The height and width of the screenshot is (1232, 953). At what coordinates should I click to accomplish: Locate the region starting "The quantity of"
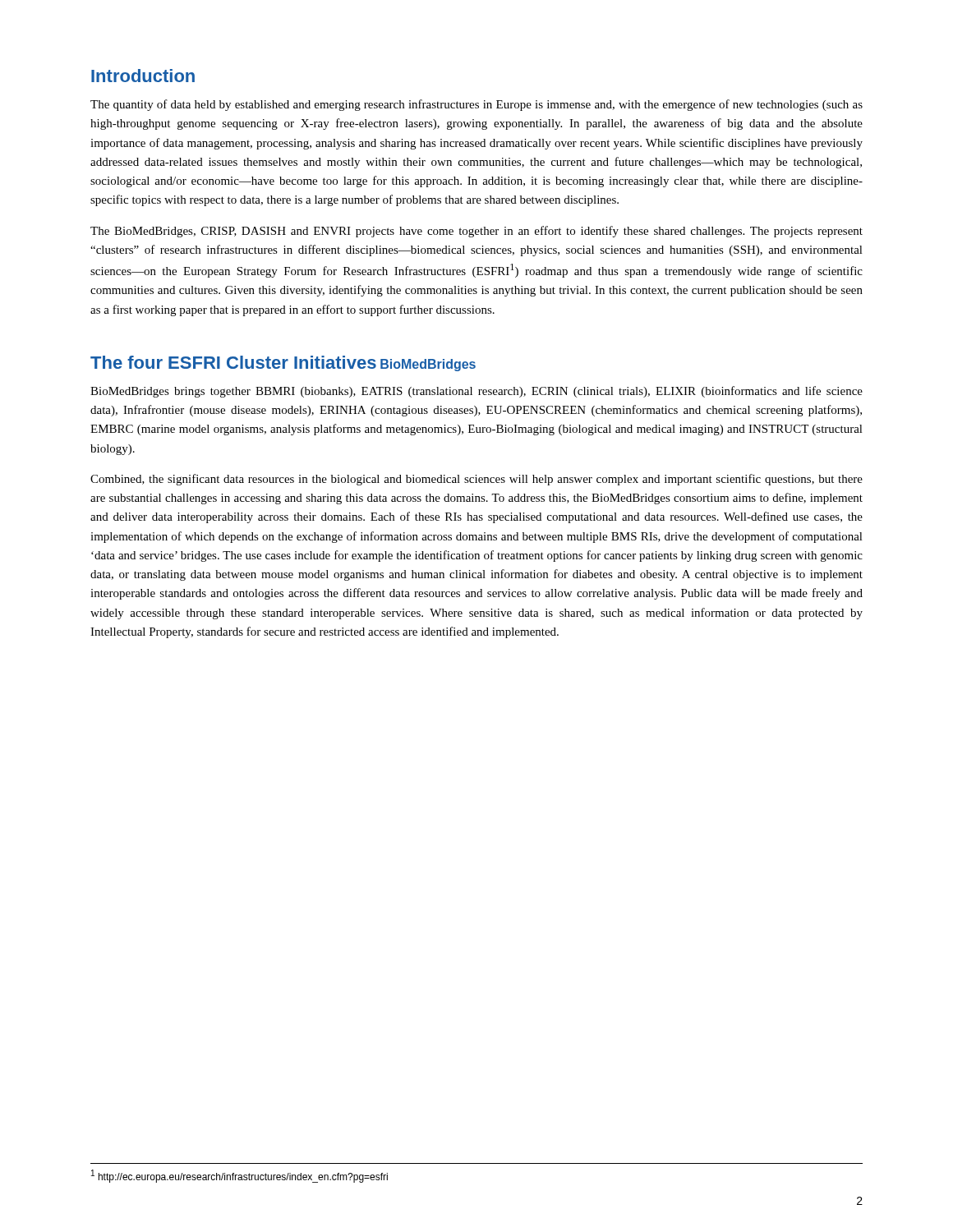tap(476, 152)
